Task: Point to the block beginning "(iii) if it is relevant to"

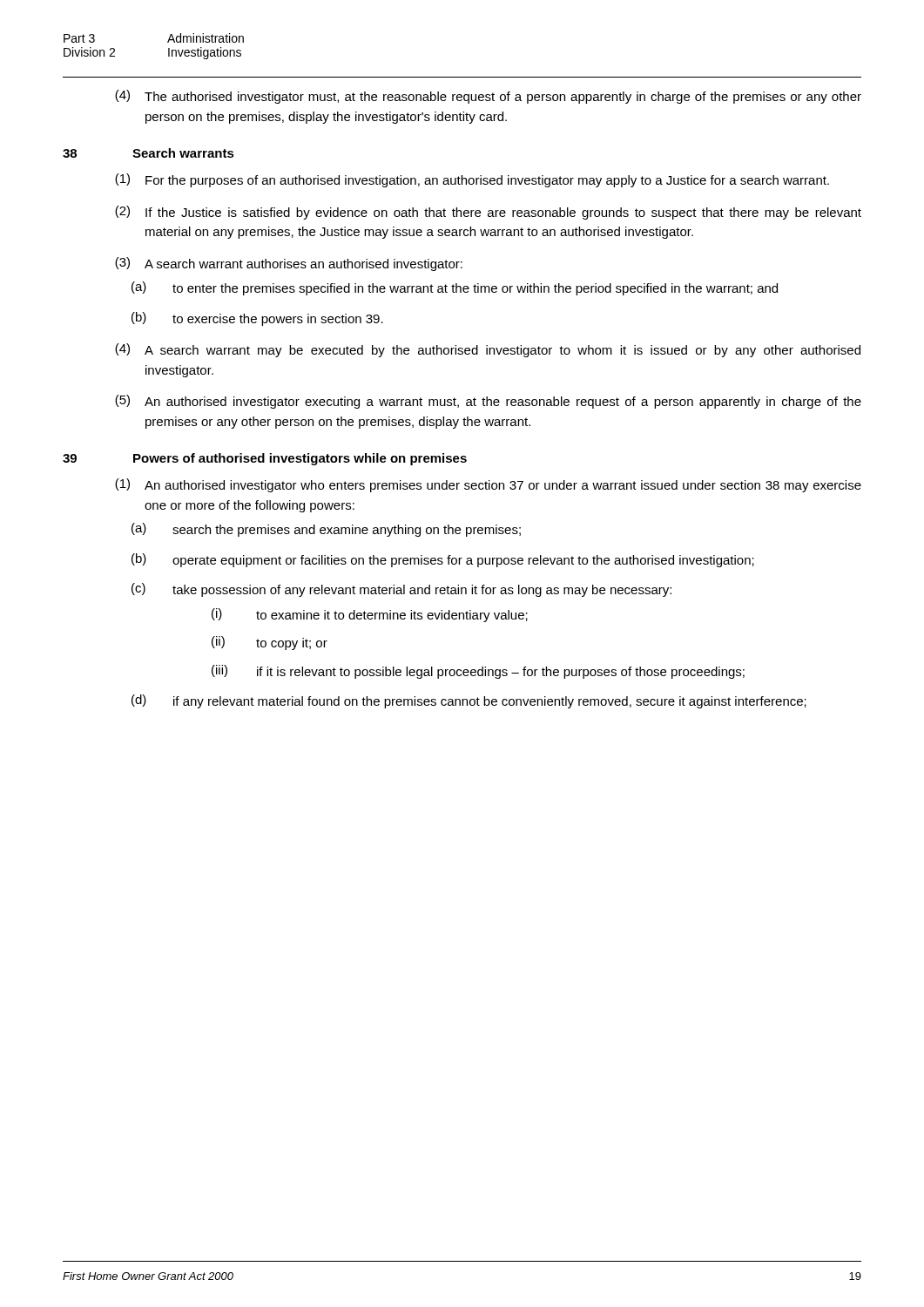Action: tap(536, 672)
